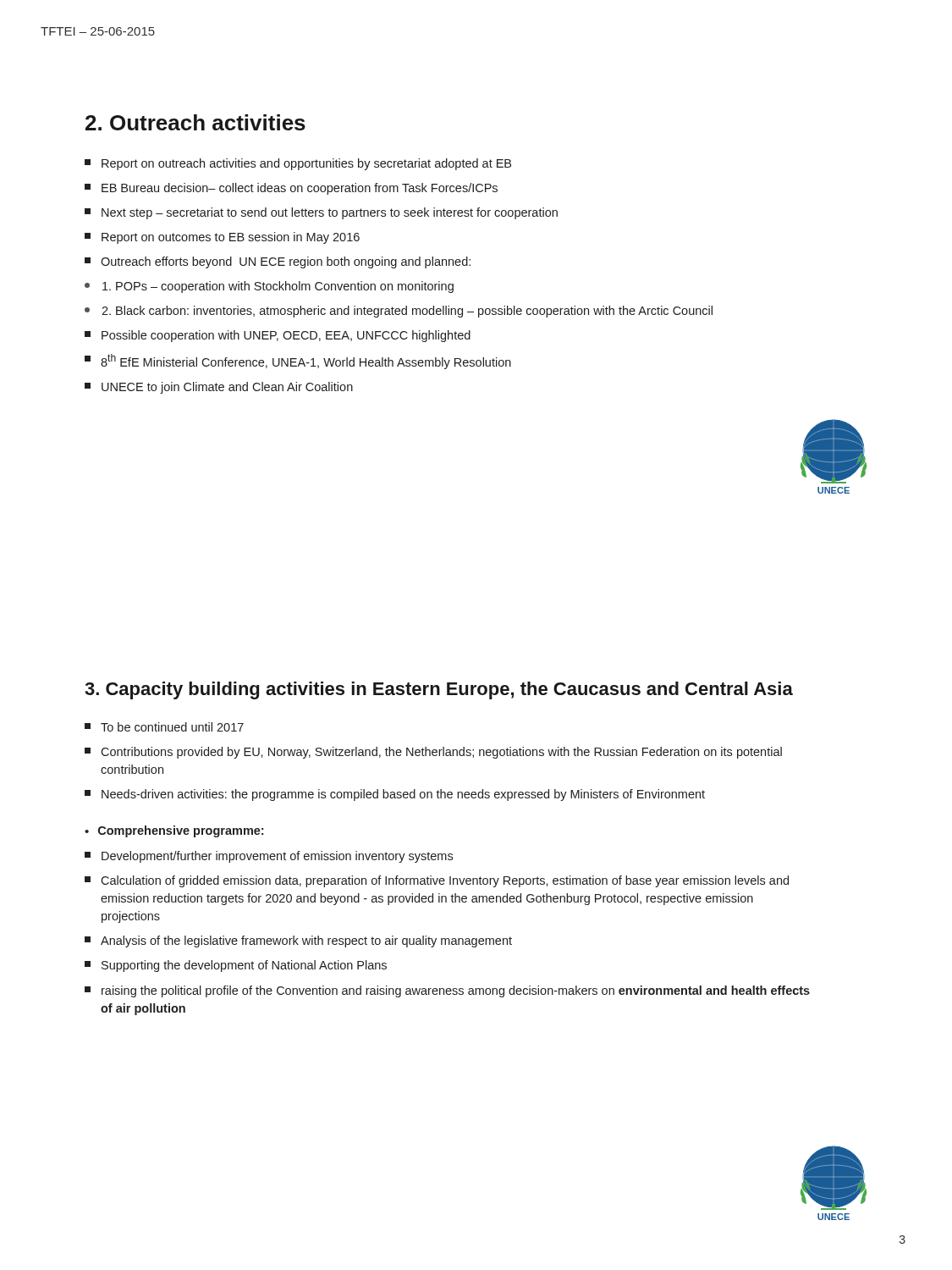Image resolution: width=952 pixels, height=1270 pixels.
Task: Select the list item containing "Contributions provided by EU,"
Action: pyautogui.click(x=448, y=761)
